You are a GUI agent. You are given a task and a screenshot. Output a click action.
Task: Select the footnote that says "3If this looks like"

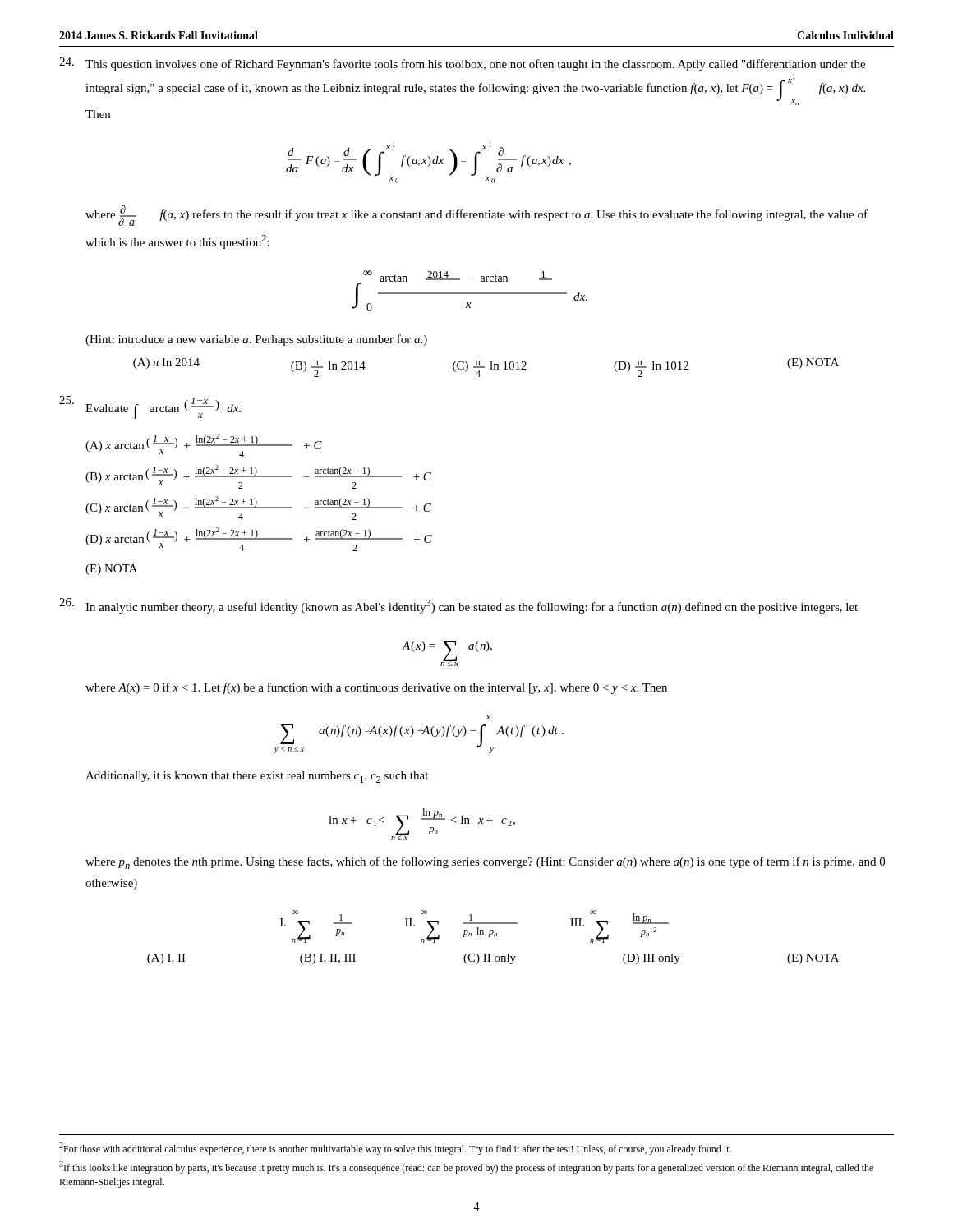466,1174
